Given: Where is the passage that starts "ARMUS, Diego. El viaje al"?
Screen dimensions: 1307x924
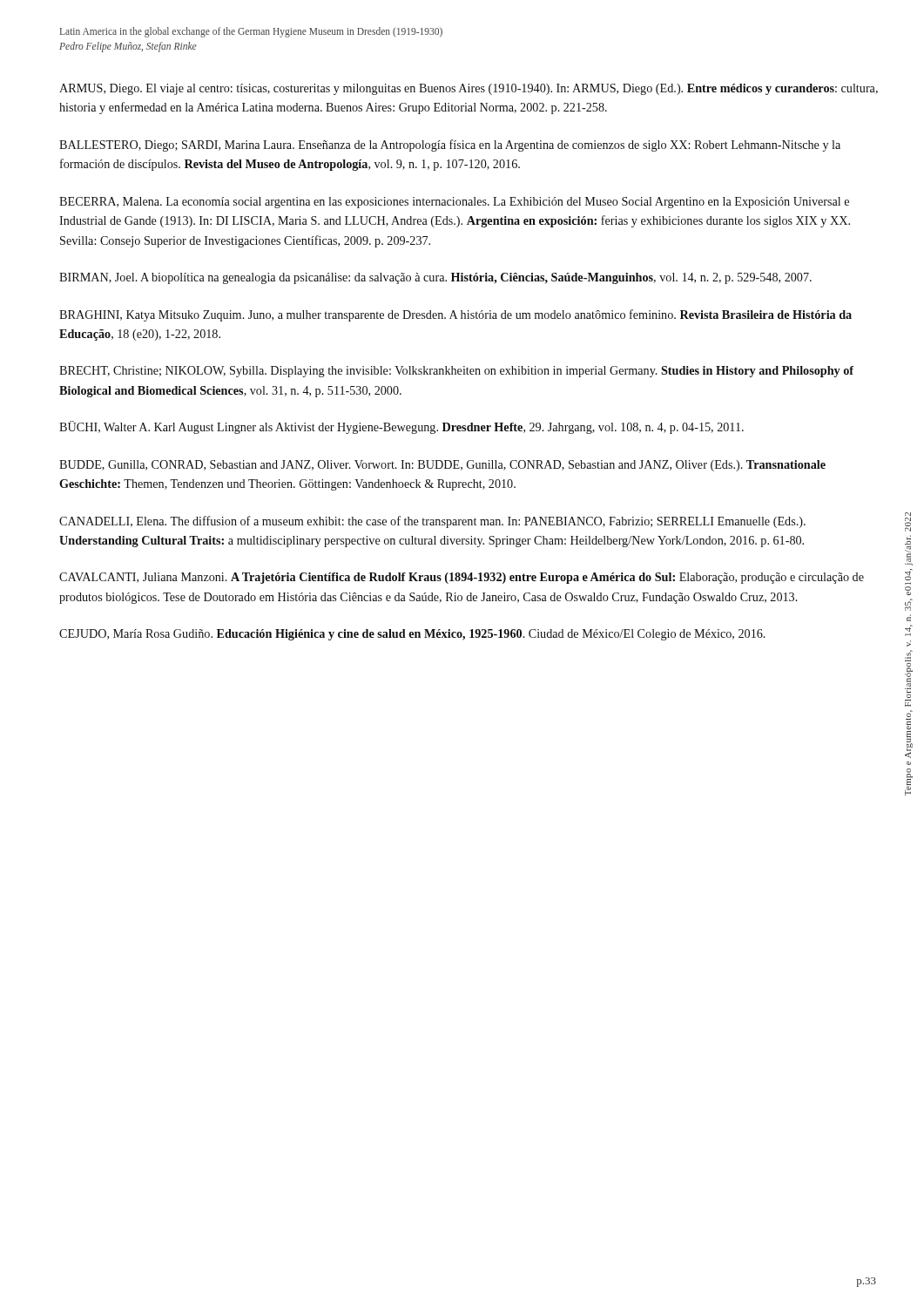Looking at the screenshot, I should (469, 98).
